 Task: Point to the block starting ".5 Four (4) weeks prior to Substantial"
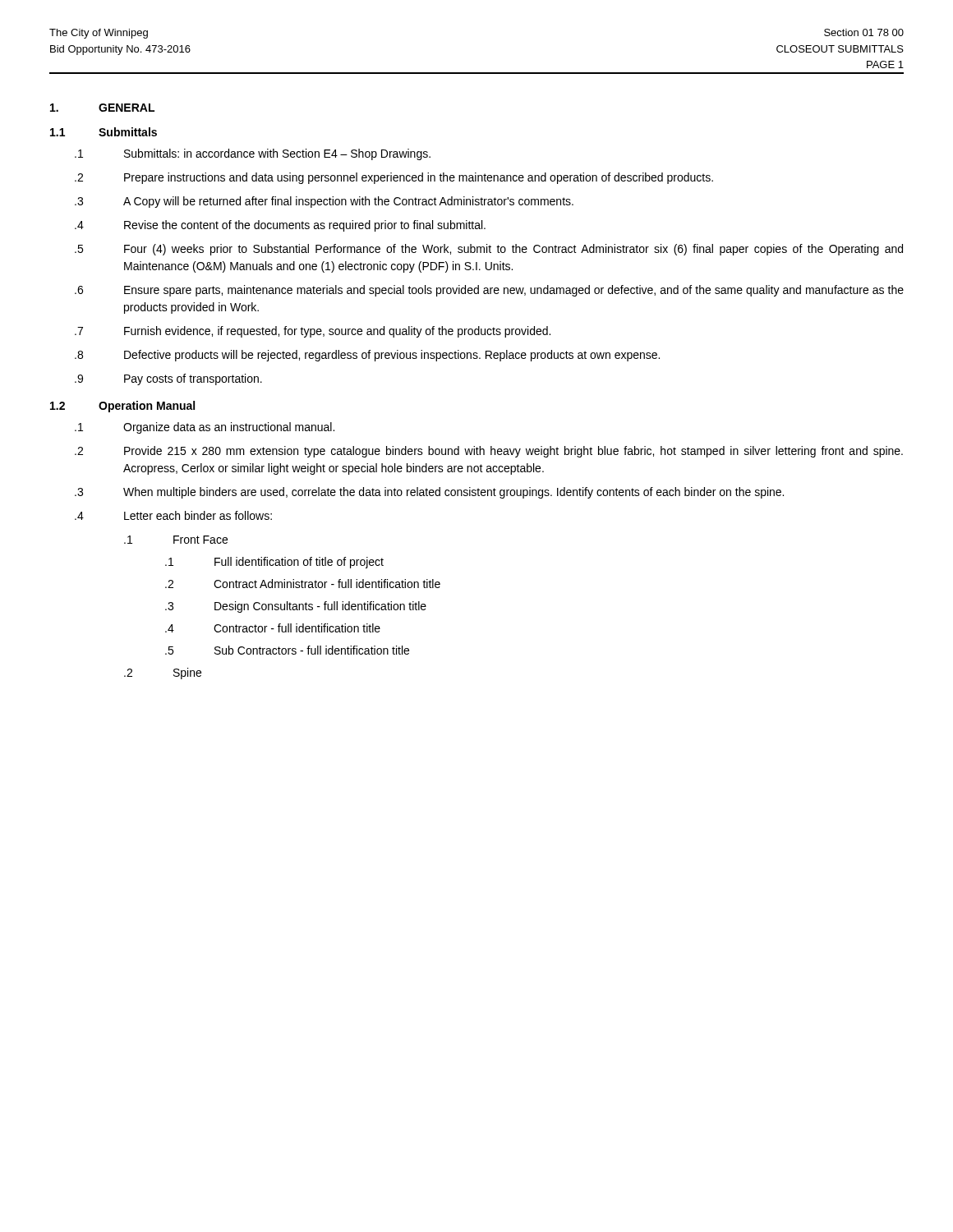click(476, 258)
